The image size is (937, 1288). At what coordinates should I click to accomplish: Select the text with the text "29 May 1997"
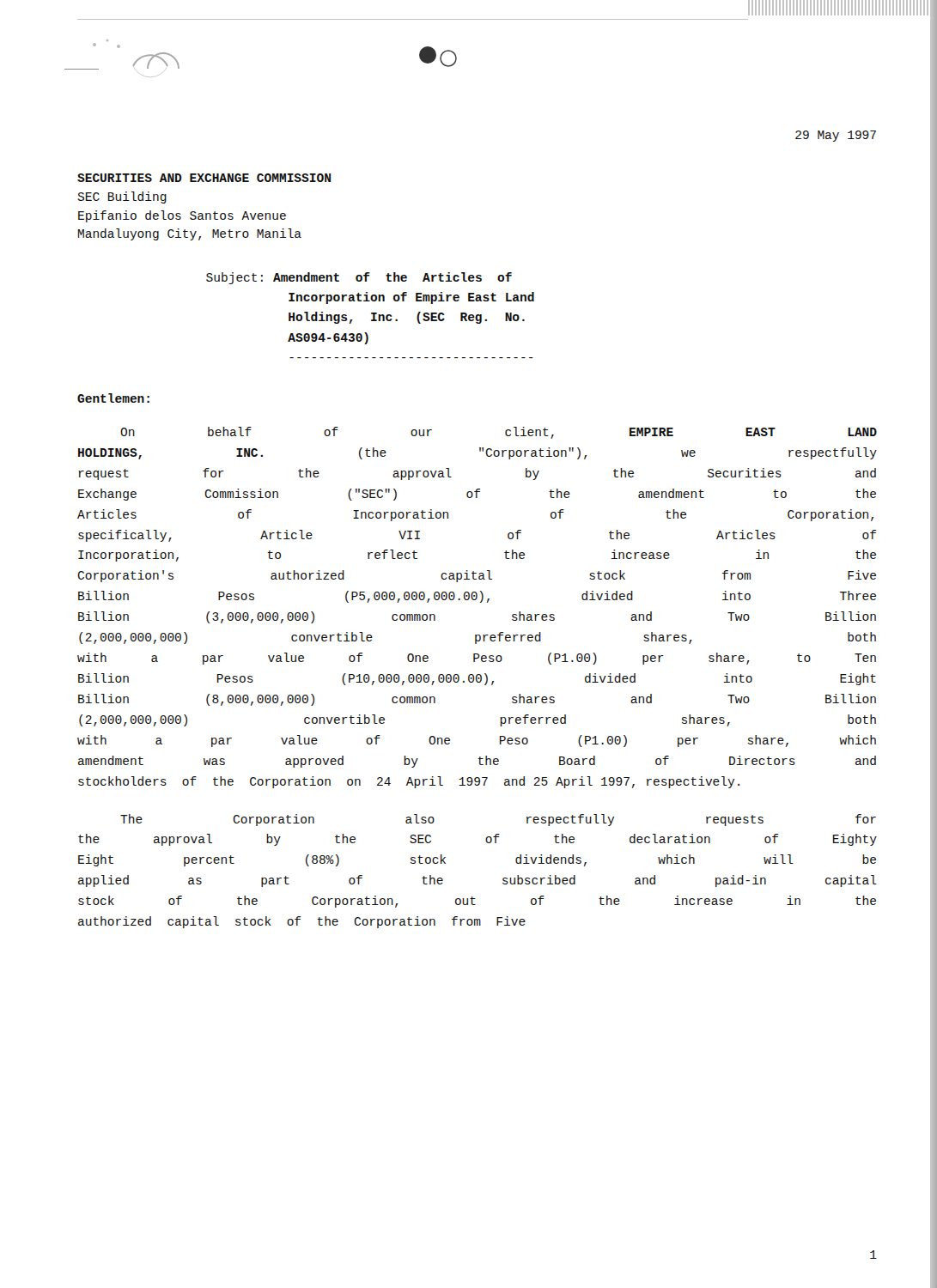(836, 136)
